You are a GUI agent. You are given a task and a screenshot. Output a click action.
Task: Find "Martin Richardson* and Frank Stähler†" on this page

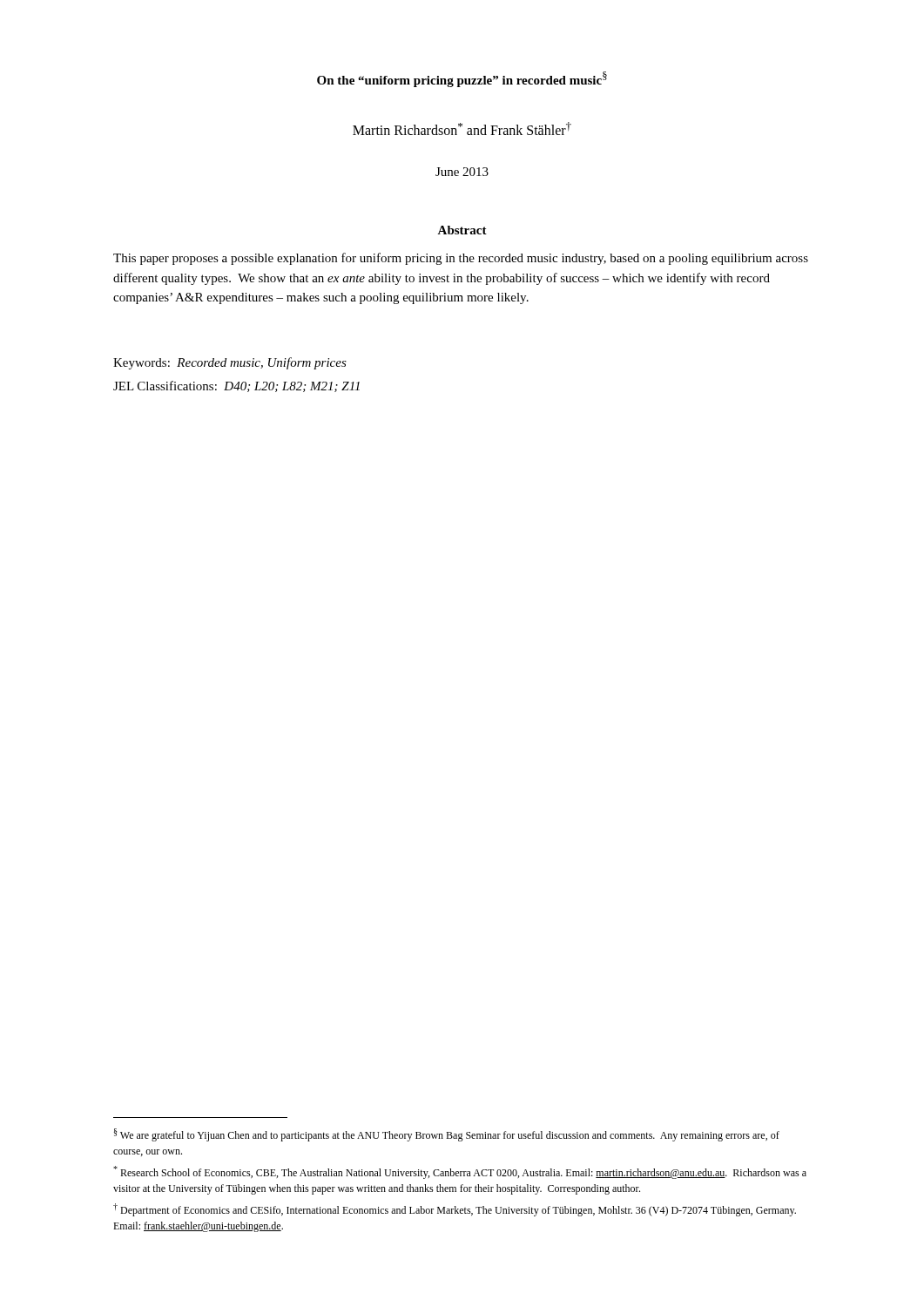pos(462,129)
